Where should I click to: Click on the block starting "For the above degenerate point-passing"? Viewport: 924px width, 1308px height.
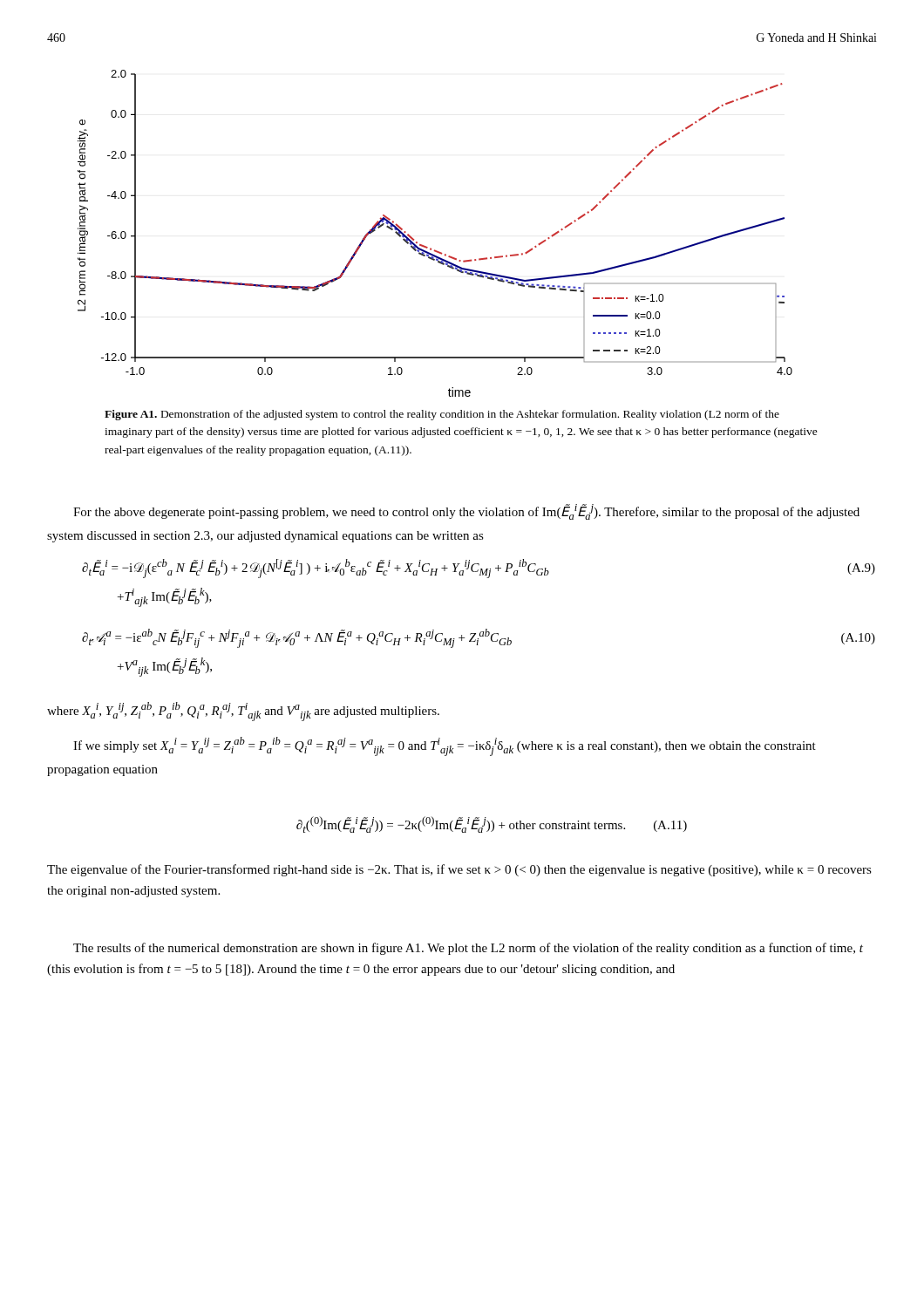453,522
